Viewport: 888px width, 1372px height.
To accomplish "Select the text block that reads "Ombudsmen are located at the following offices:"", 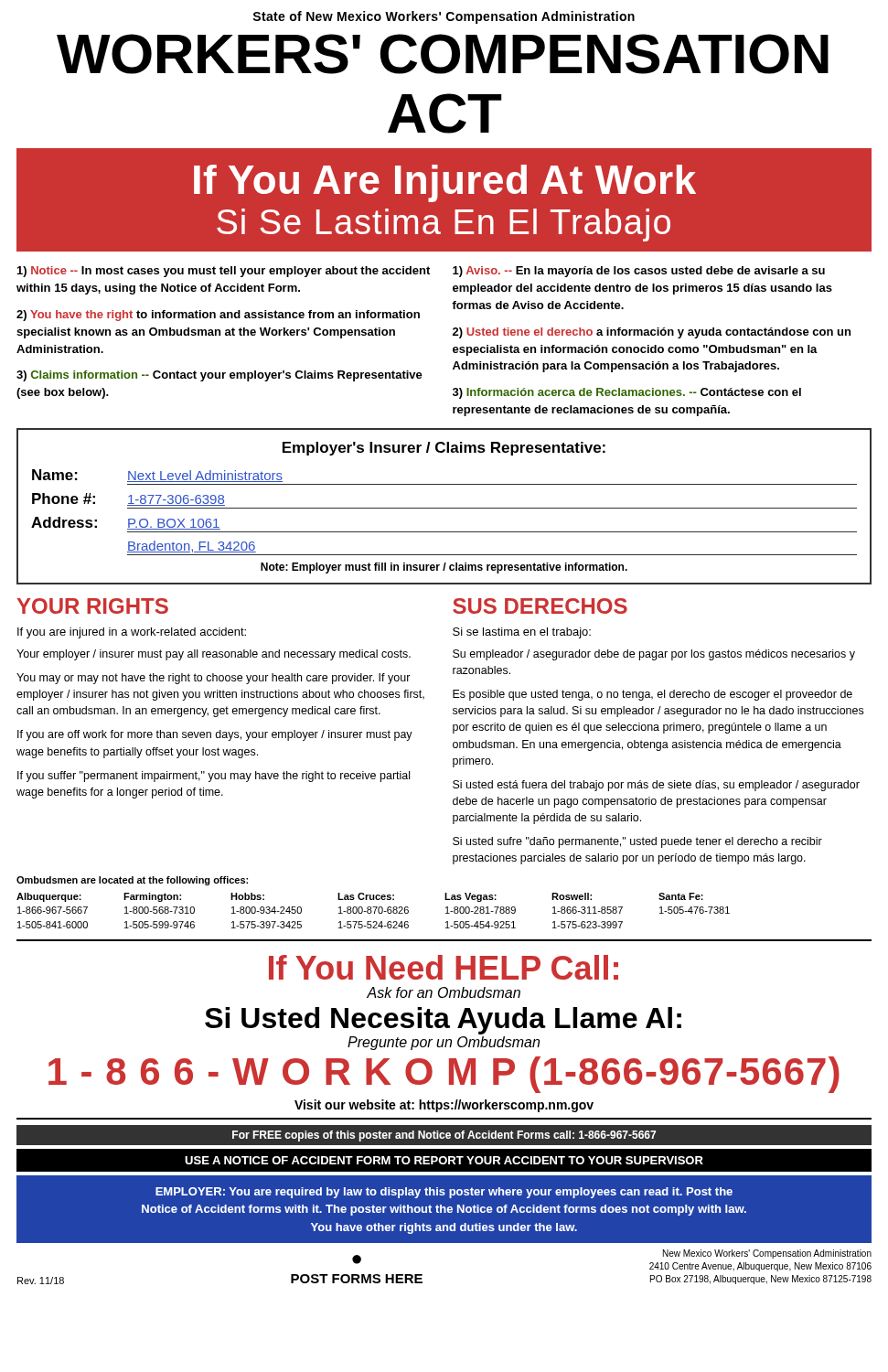I will [x=444, y=903].
